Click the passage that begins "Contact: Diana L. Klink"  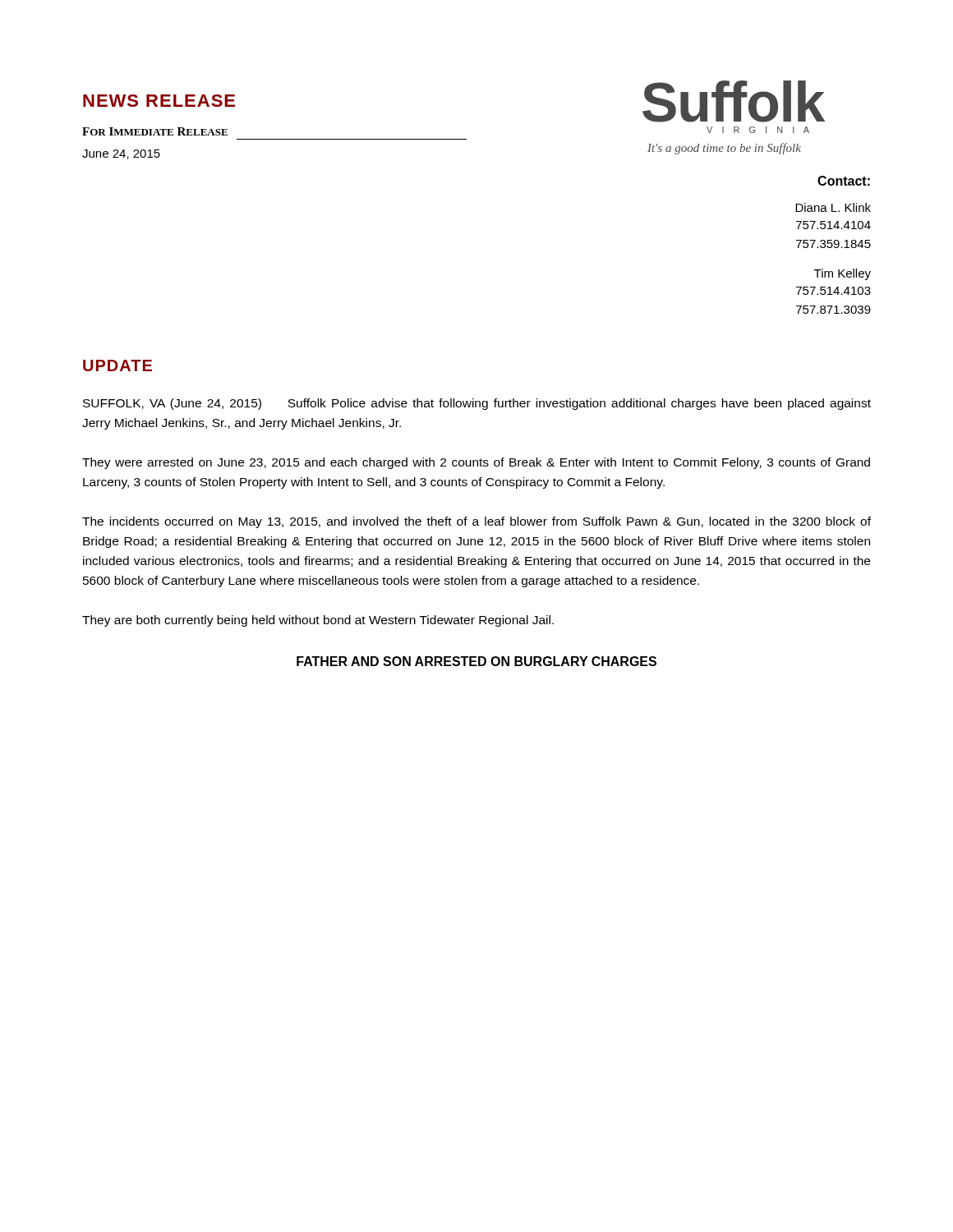tap(833, 246)
